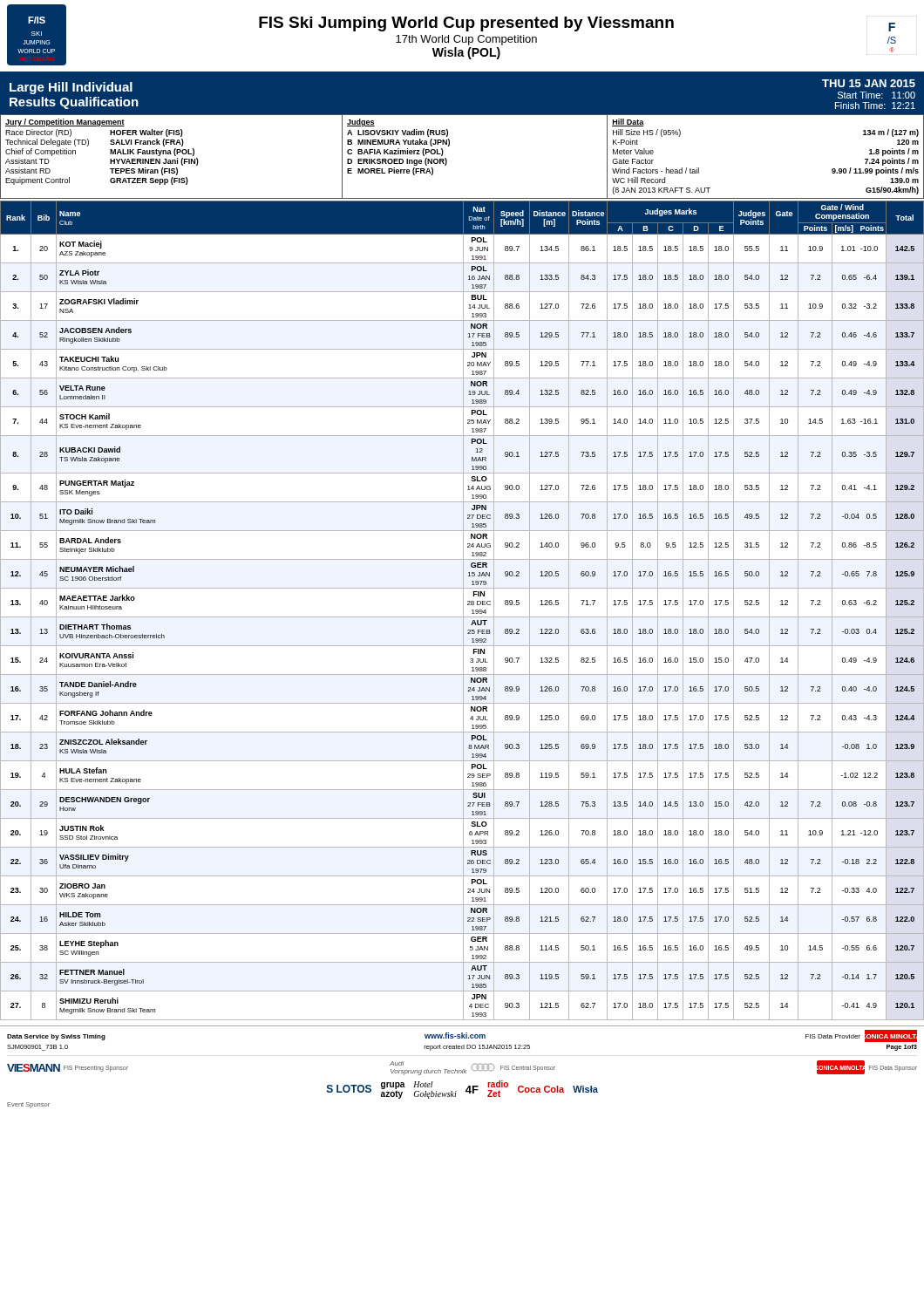The image size is (924, 1308).
Task: Click on the table containing "Jury / Competition Management"
Action: [x=462, y=157]
